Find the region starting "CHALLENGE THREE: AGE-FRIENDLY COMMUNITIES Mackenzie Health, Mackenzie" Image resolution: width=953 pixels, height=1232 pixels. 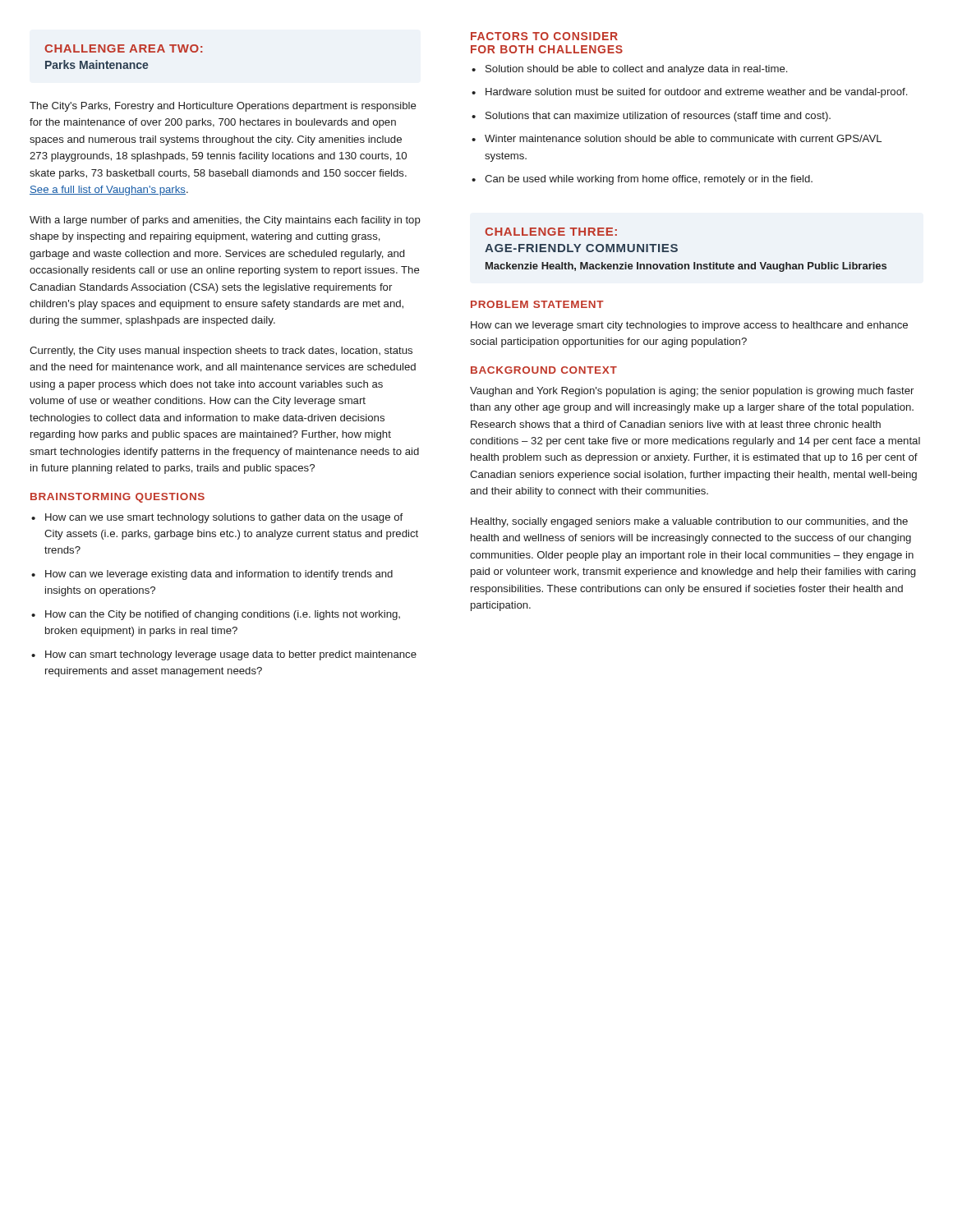pos(551,232)
